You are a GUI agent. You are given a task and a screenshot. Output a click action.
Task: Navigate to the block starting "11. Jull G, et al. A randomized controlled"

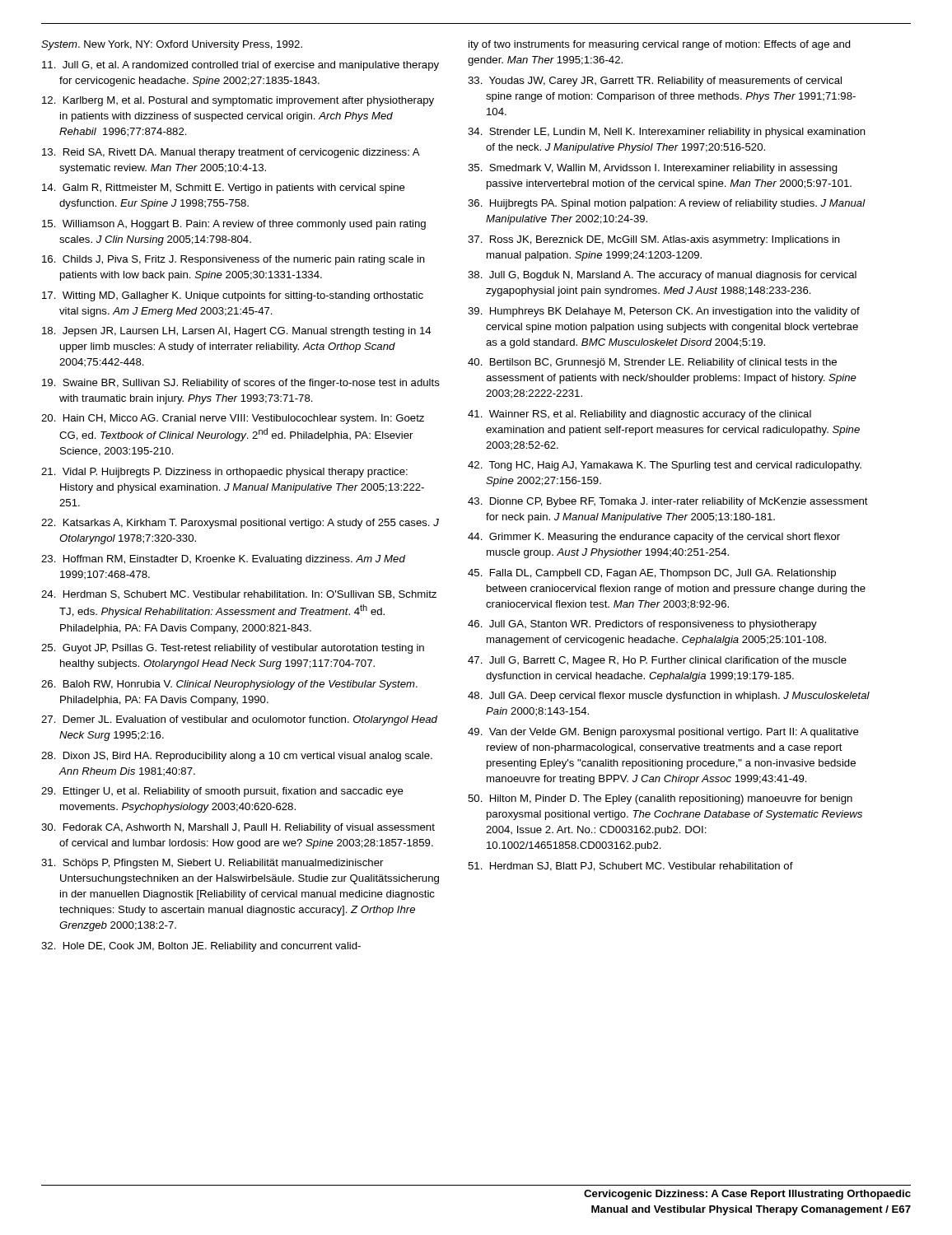(x=240, y=72)
